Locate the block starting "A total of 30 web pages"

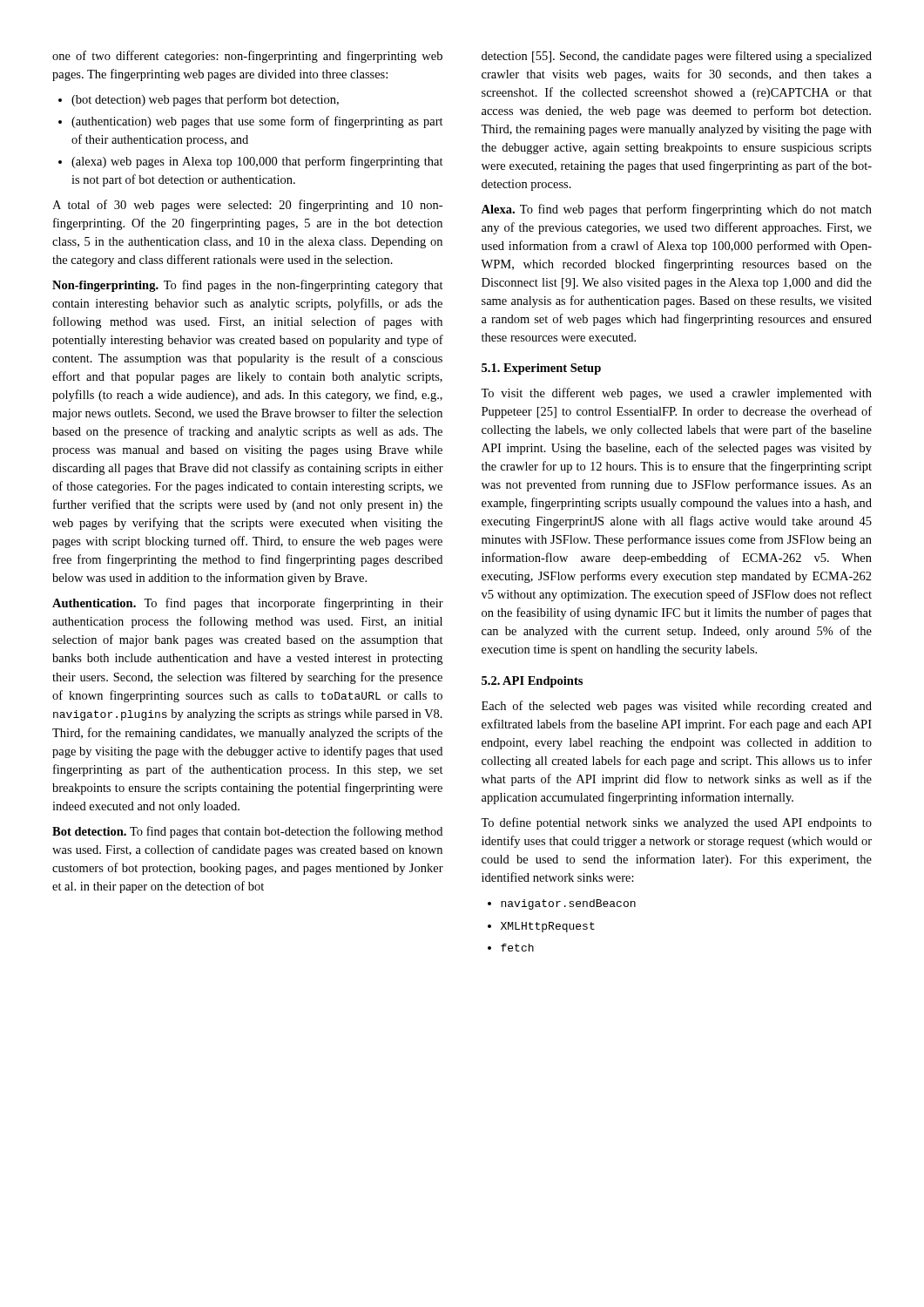pyautogui.click(x=248, y=233)
